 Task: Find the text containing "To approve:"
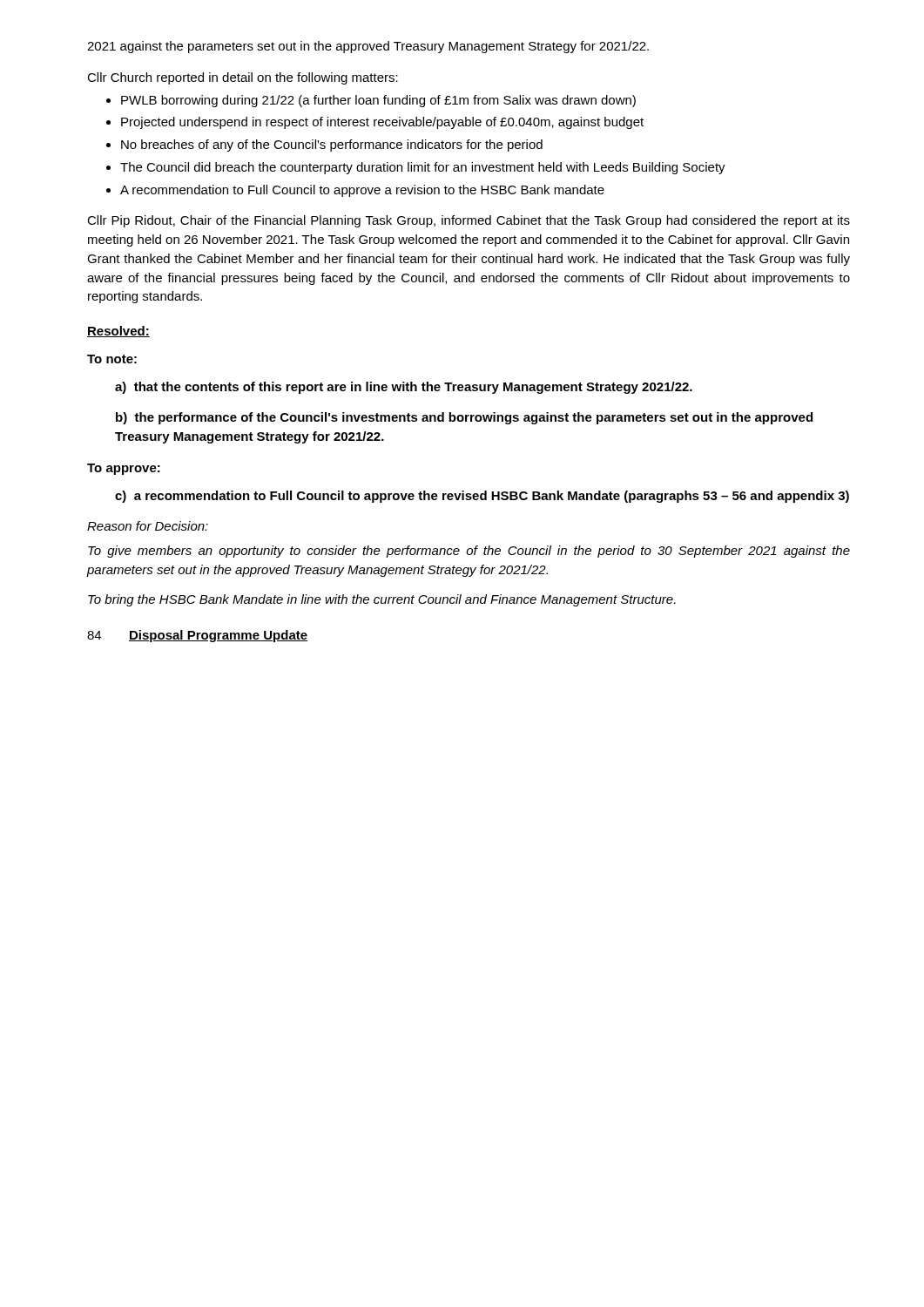click(124, 467)
